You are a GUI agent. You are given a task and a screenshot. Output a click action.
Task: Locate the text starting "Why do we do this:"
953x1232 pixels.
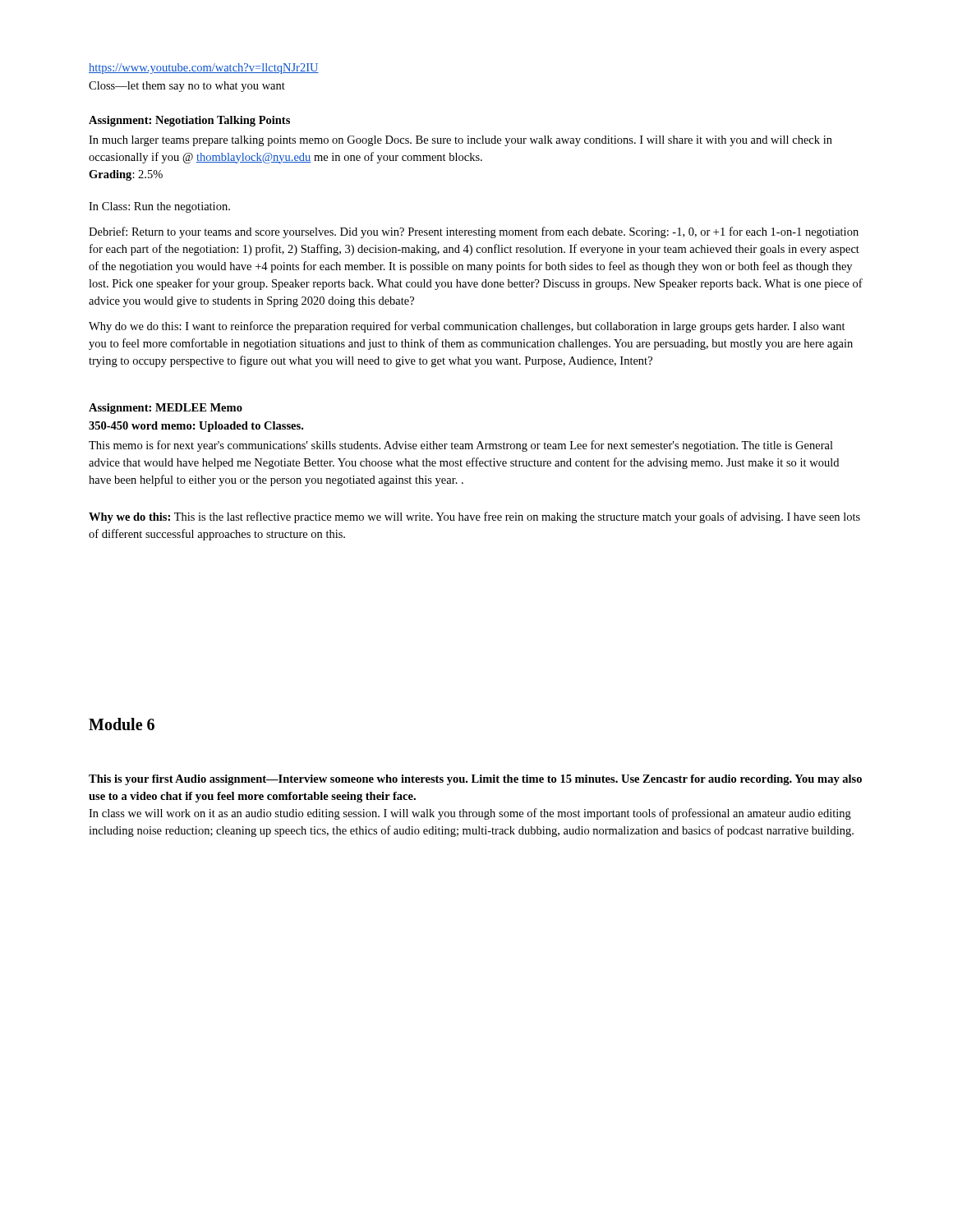coord(471,343)
